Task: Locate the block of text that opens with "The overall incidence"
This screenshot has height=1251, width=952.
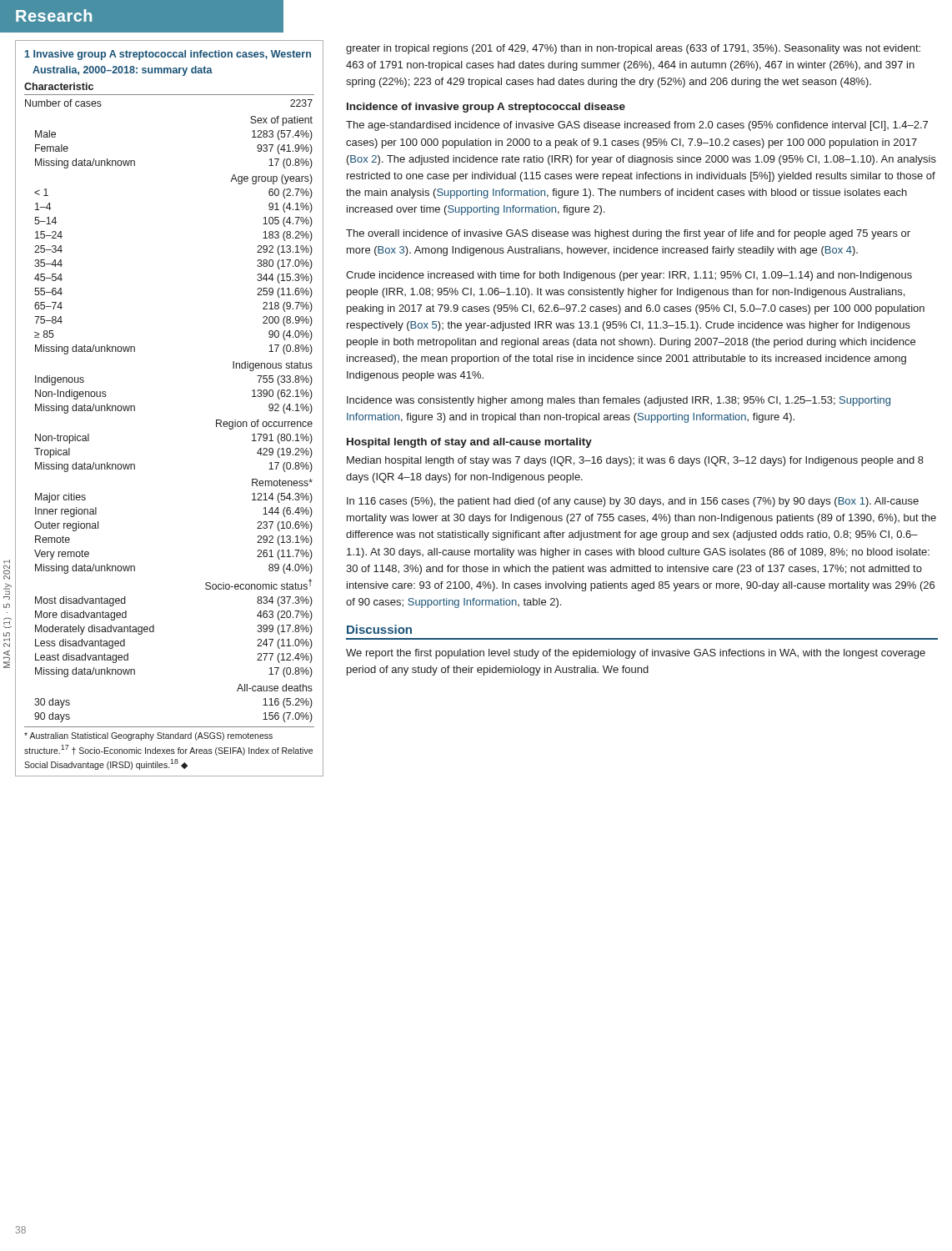Action: (642, 242)
